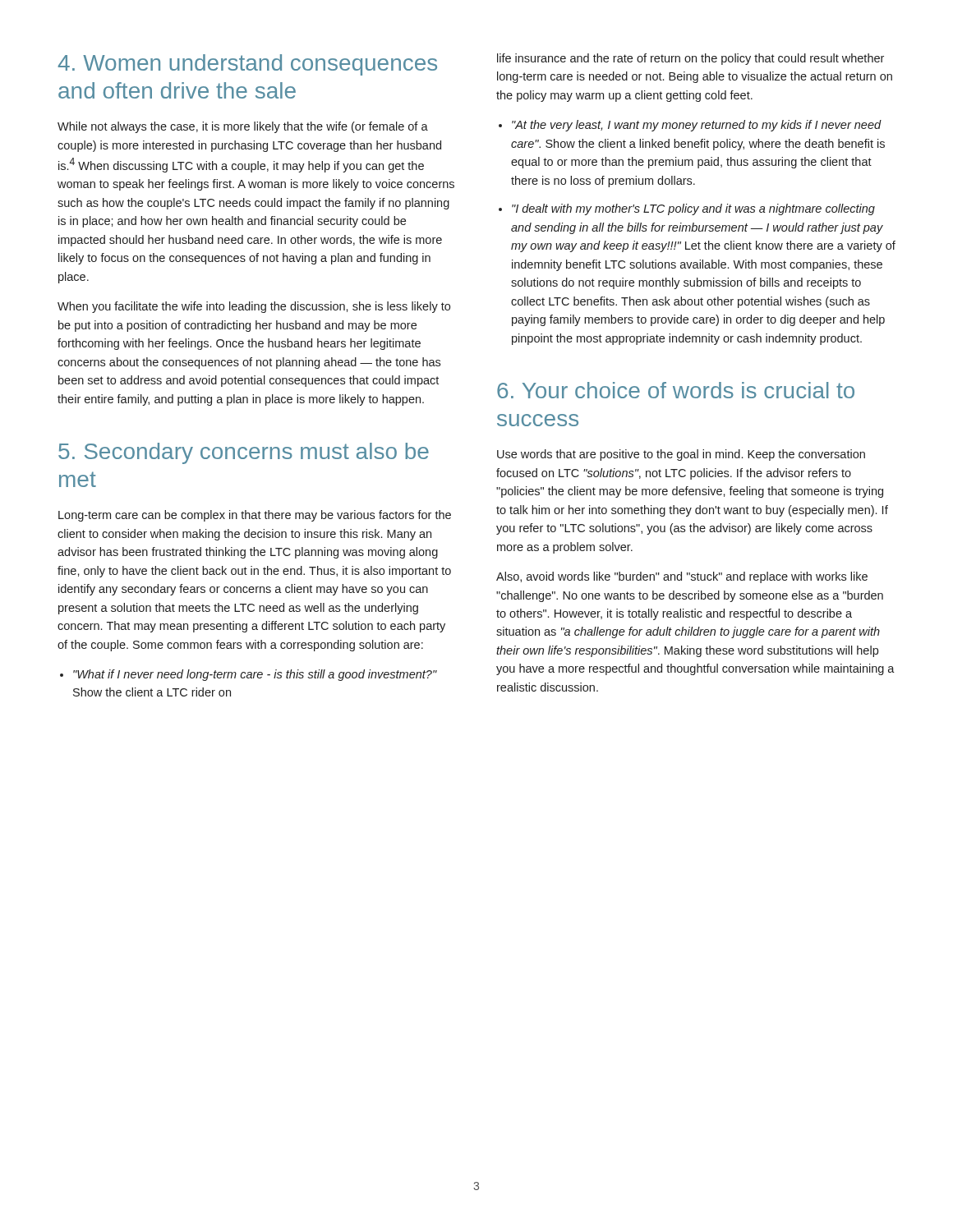953x1232 pixels.
Task: Find the list item containing ""At the very least, I want"
Action: tap(703, 153)
